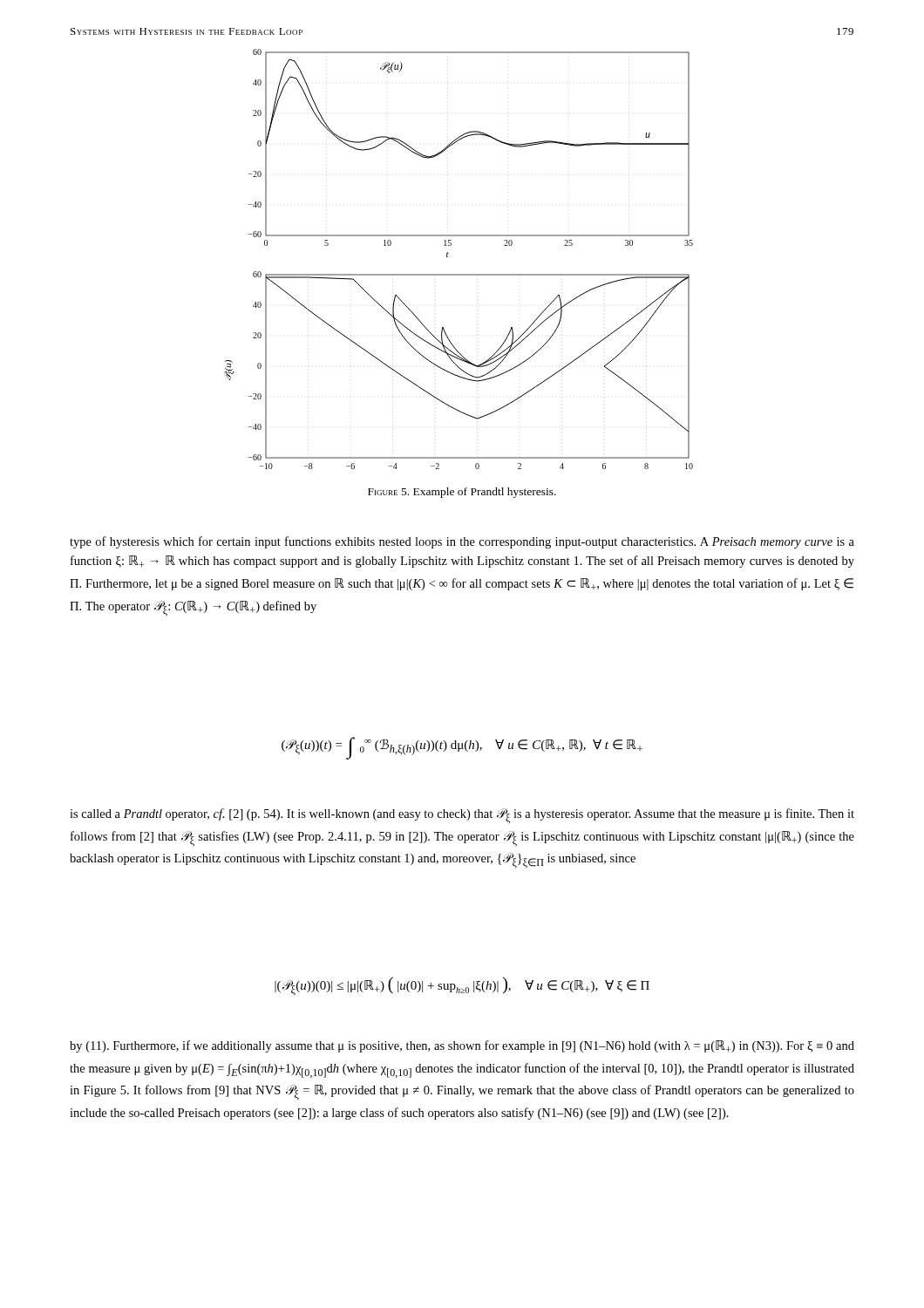Click on the continuous plot
The height and width of the screenshot is (1308, 924).
click(x=462, y=259)
